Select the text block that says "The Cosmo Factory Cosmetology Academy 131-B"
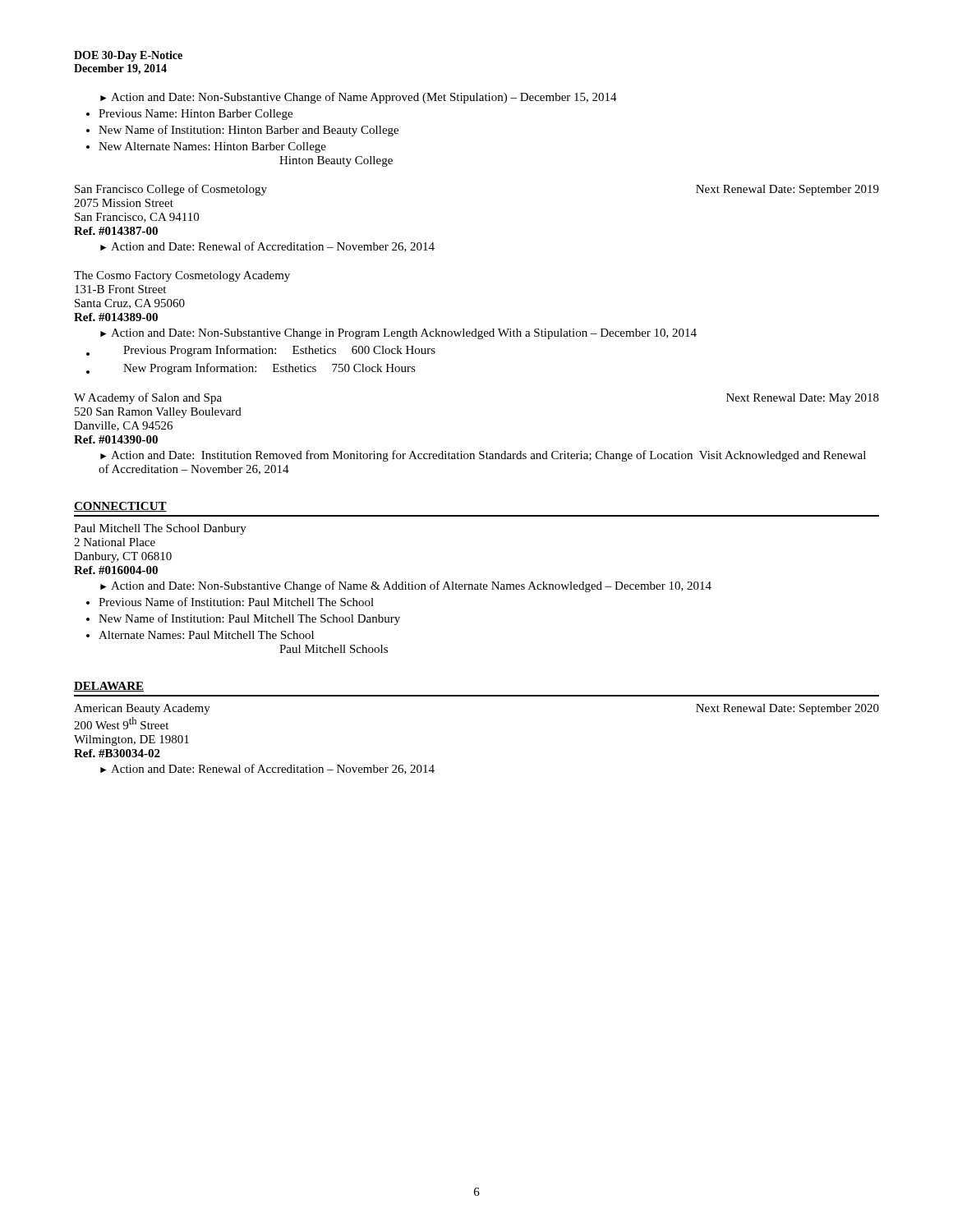The width and height of the screenshot is (953, 1232). pos(182,296)
